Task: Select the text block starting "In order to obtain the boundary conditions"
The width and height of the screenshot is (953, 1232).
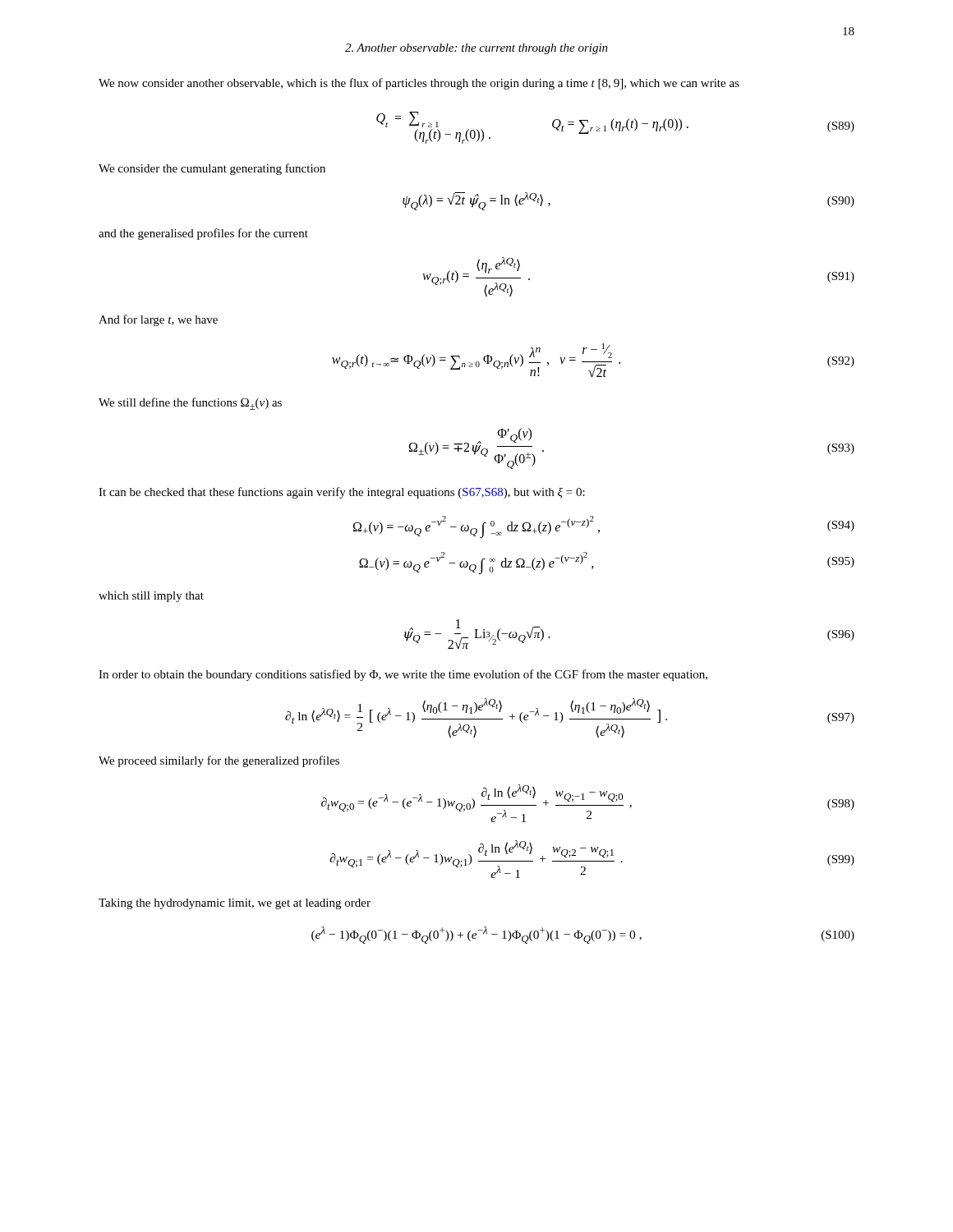Action: pos(403,674)
